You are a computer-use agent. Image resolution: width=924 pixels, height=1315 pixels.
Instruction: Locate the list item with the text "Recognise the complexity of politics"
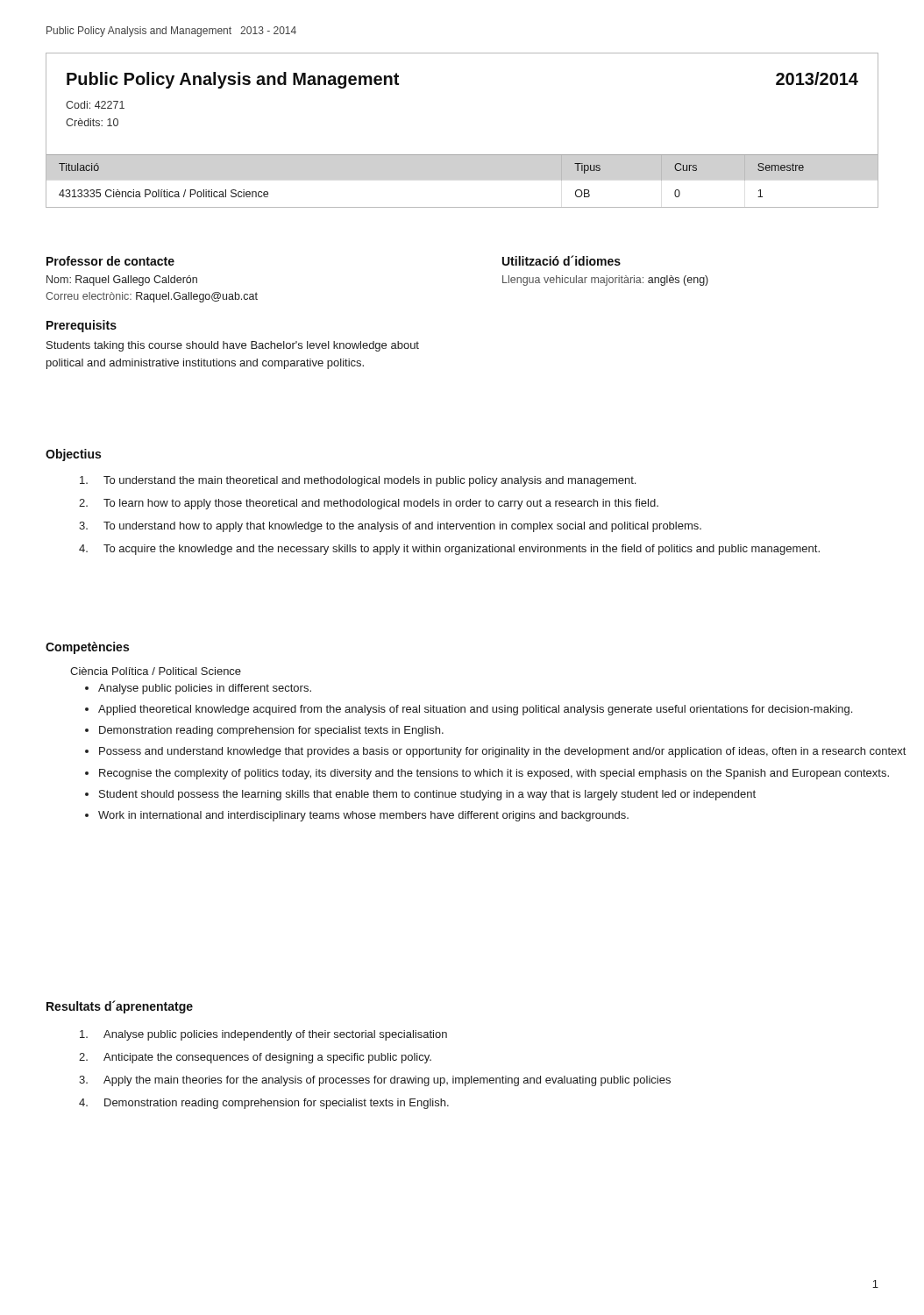494,772
